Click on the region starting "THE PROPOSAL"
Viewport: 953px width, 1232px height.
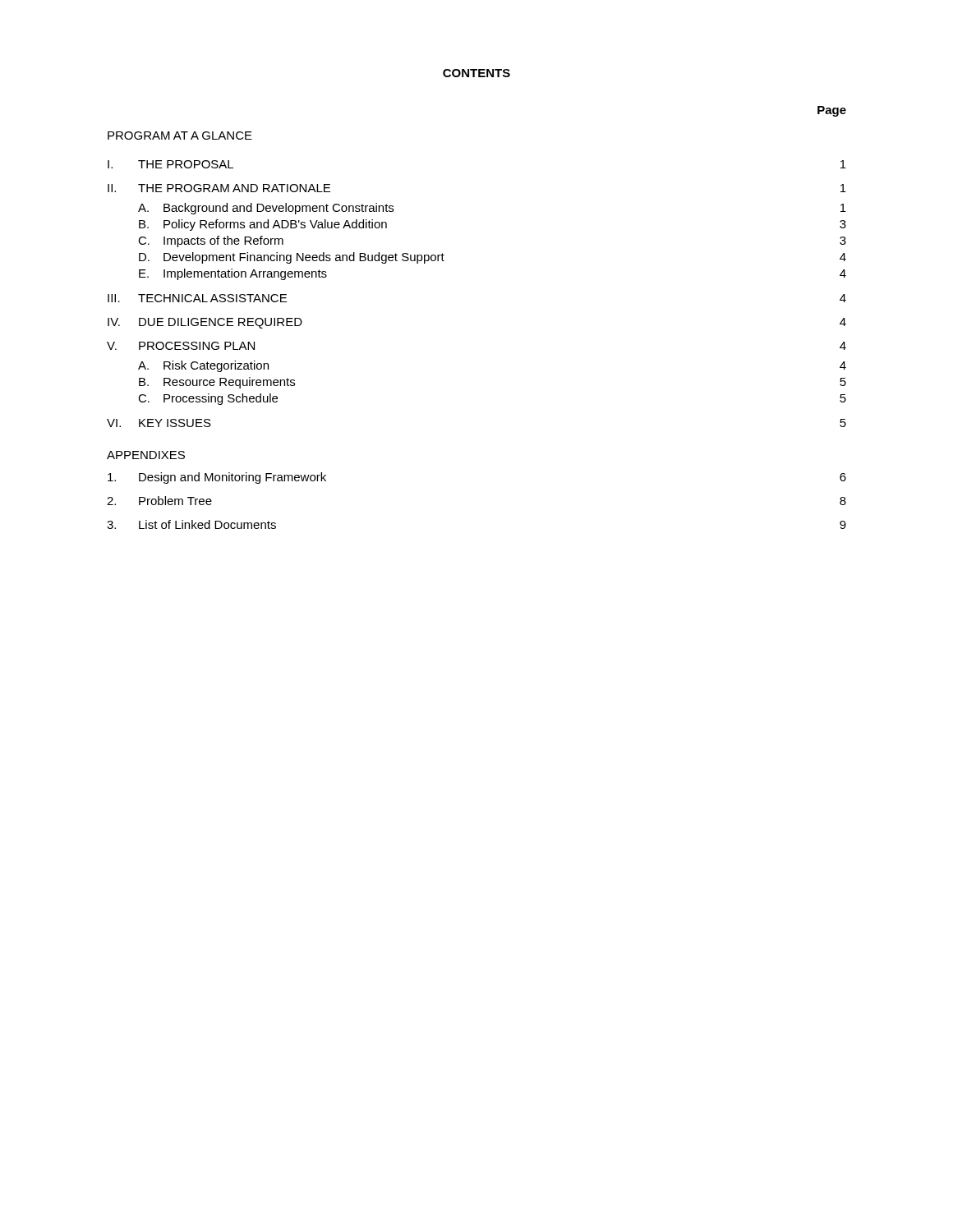coord(186,164)
